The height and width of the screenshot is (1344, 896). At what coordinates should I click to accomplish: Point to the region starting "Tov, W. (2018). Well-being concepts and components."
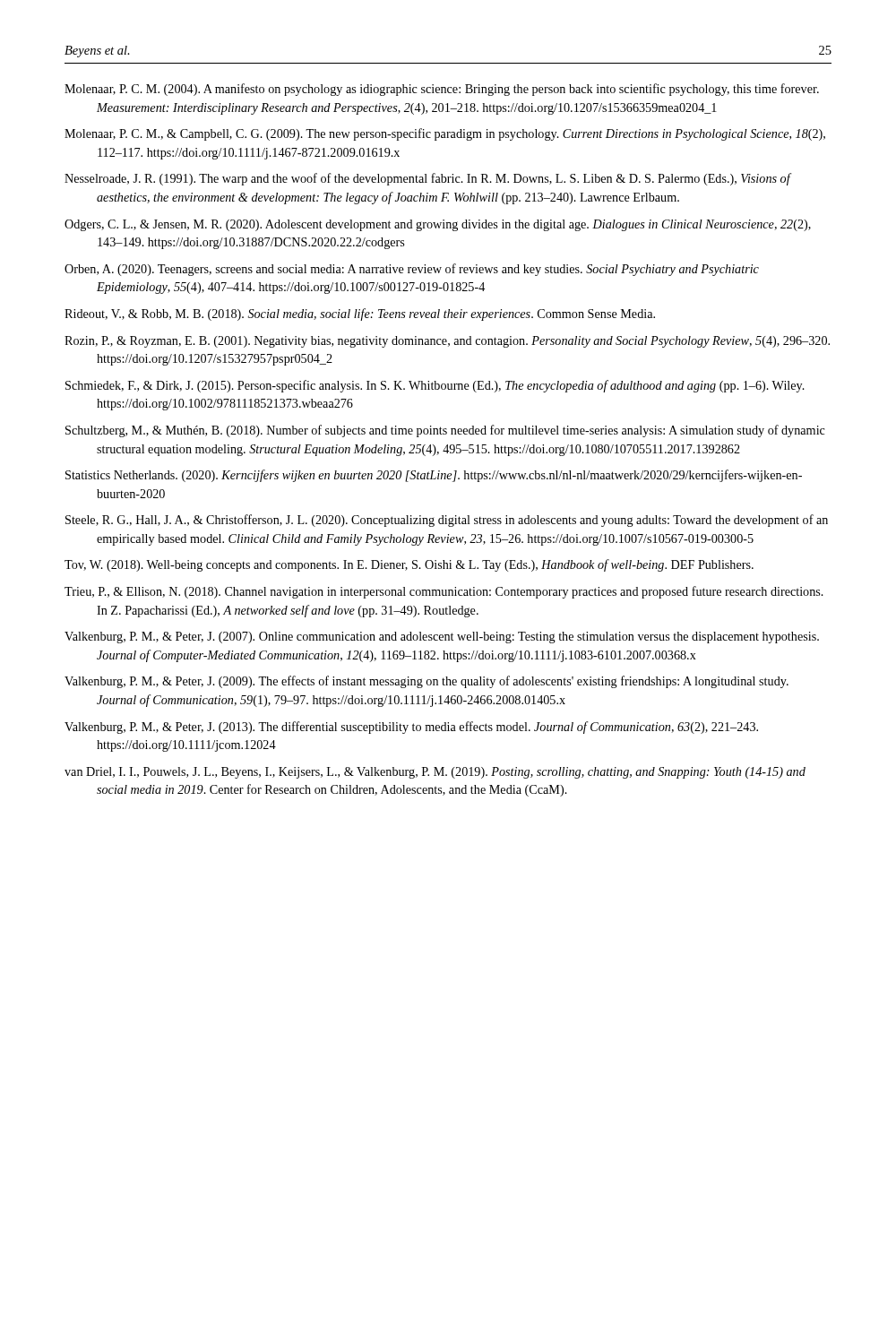[409, 565]
